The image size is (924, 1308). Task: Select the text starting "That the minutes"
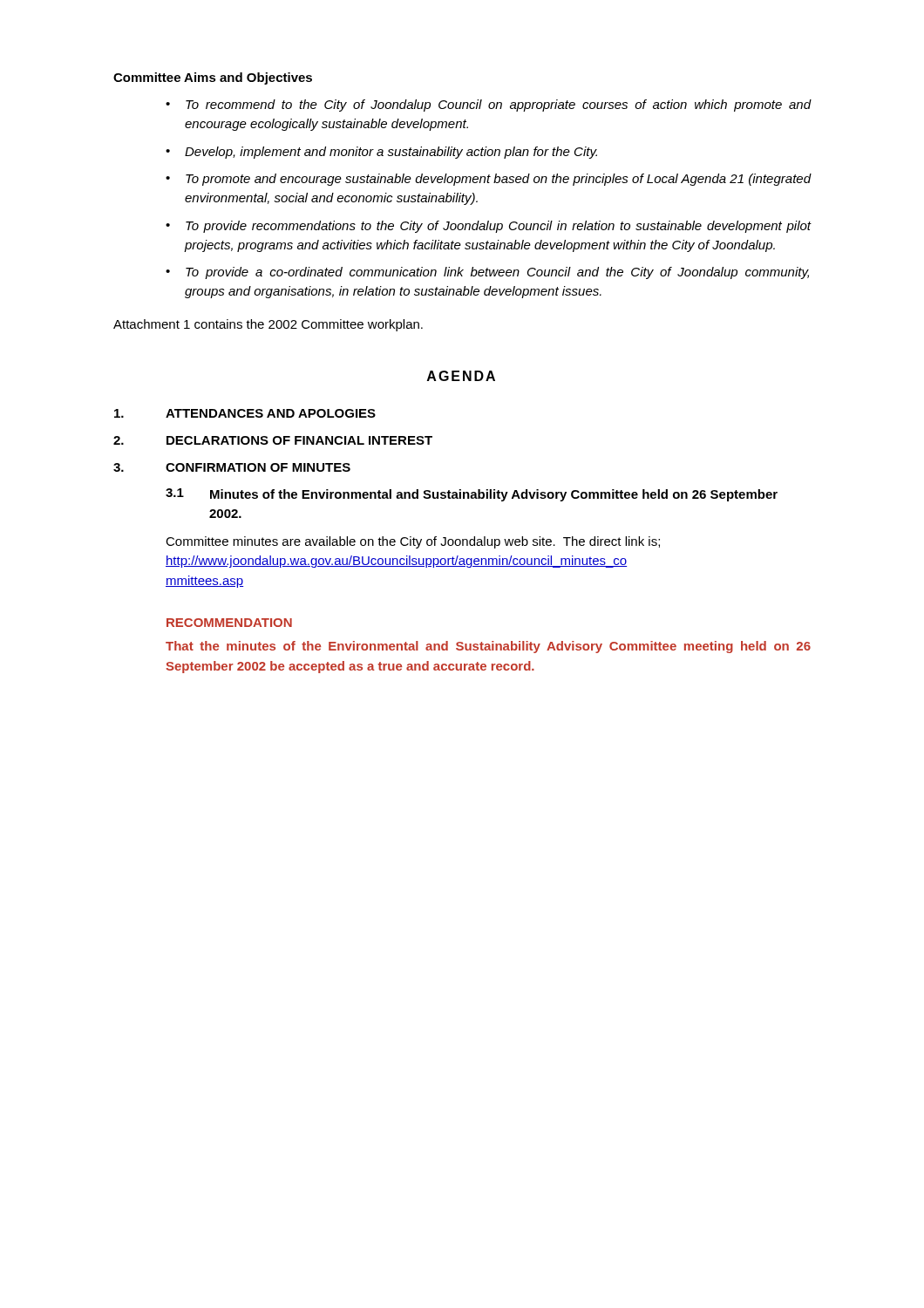pos(488,656)
